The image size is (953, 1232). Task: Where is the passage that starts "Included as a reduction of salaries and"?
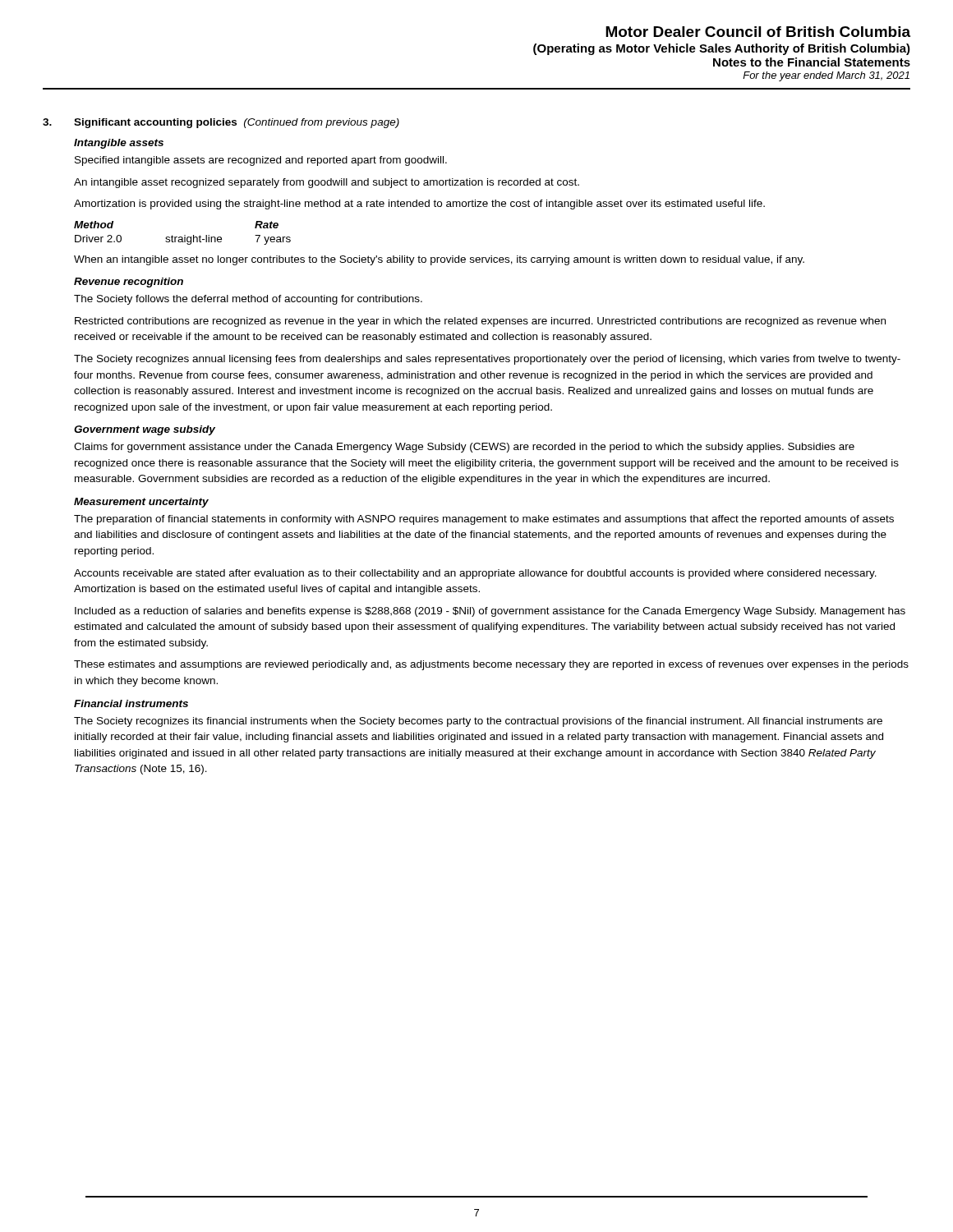pos(492,627)
